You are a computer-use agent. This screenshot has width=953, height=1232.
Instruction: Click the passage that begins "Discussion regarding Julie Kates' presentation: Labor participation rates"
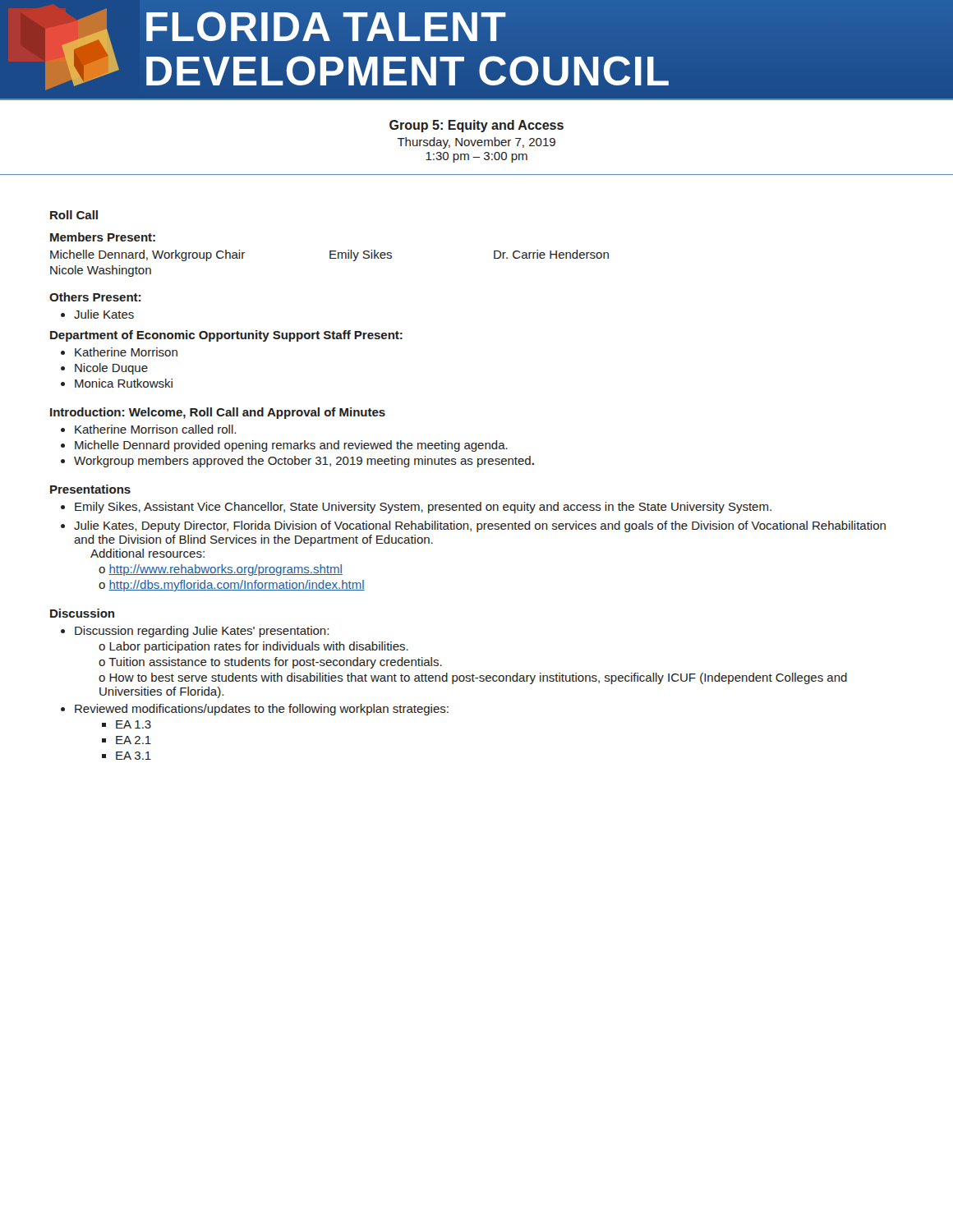202,632
